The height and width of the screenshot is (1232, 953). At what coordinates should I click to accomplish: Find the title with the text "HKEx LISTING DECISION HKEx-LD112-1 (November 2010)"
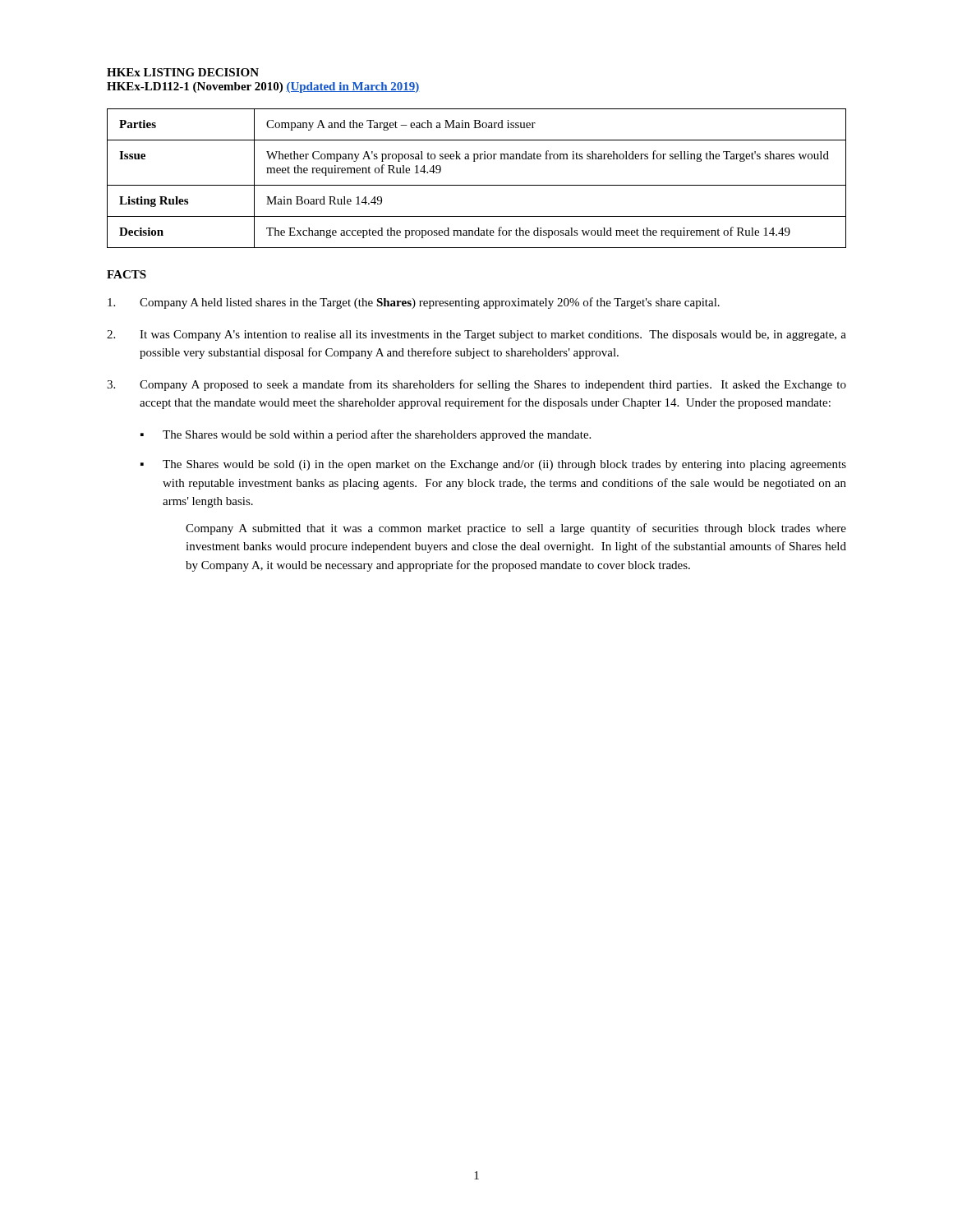[183, 72]
